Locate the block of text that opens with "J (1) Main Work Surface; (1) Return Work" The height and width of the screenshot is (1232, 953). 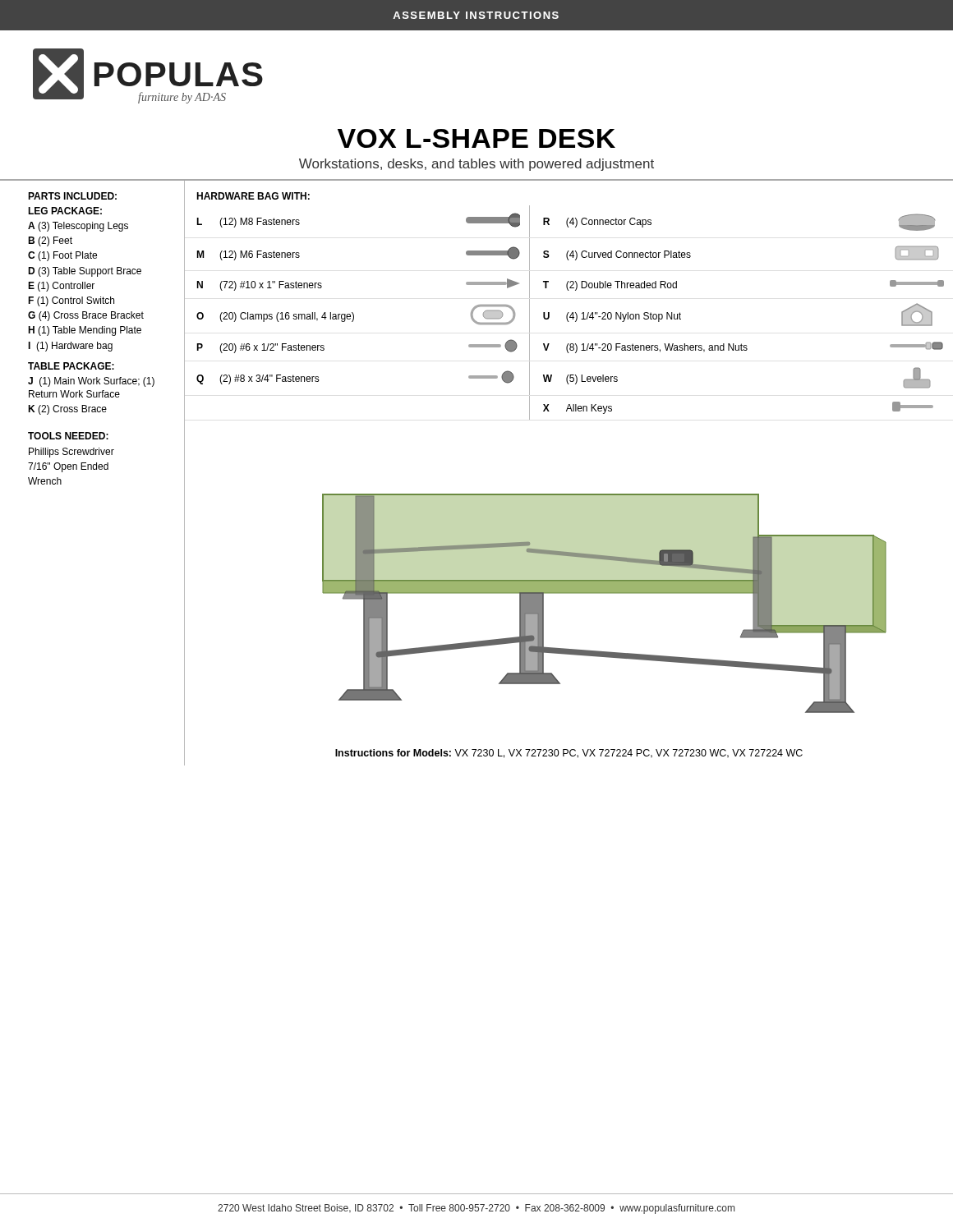[91, 388]
